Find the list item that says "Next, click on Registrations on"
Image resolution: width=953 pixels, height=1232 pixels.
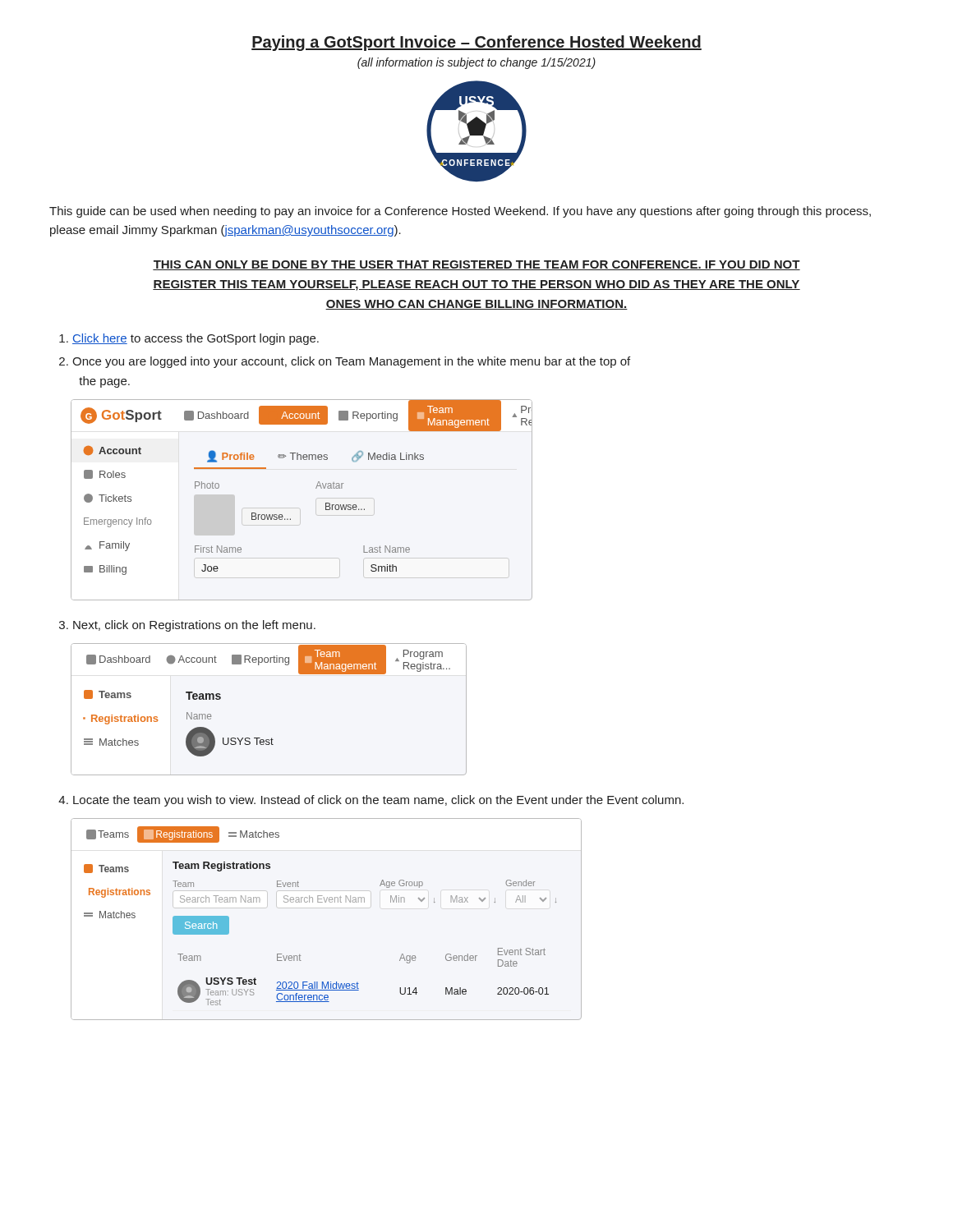point(187,626)
